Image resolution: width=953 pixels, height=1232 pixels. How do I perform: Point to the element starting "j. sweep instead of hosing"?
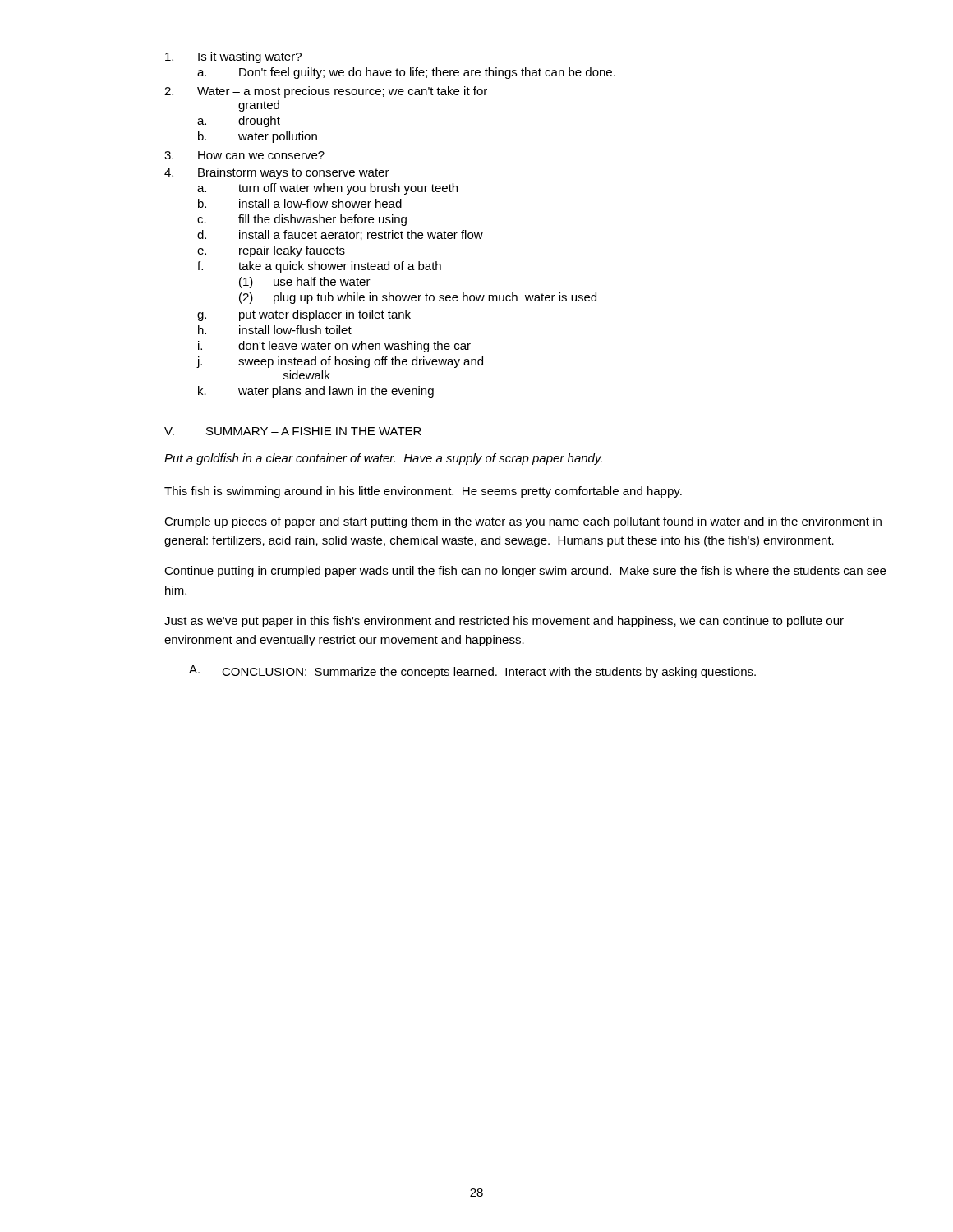pyautogui.click(x=341, y=368)
